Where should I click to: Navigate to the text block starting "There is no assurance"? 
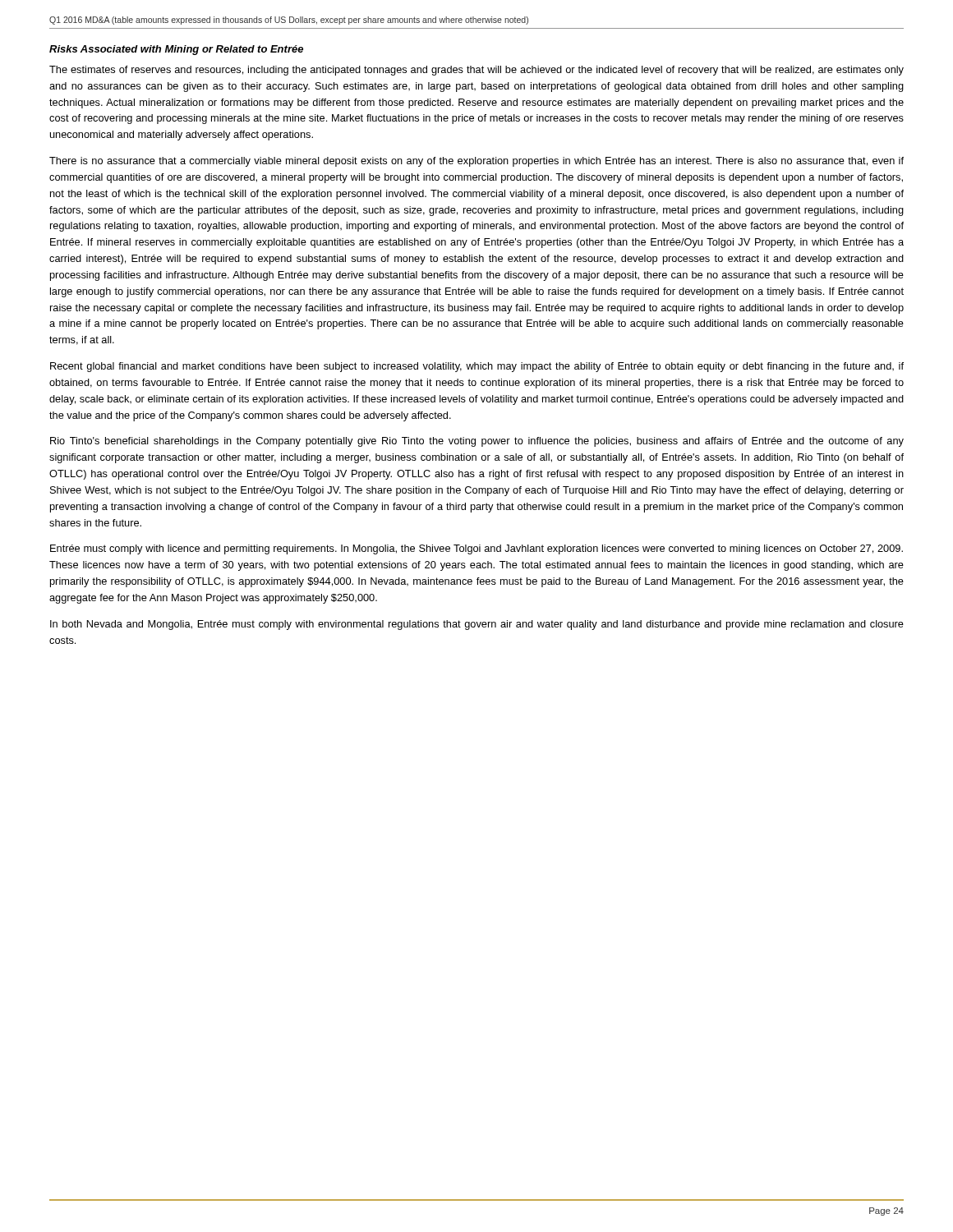(476, 250)
